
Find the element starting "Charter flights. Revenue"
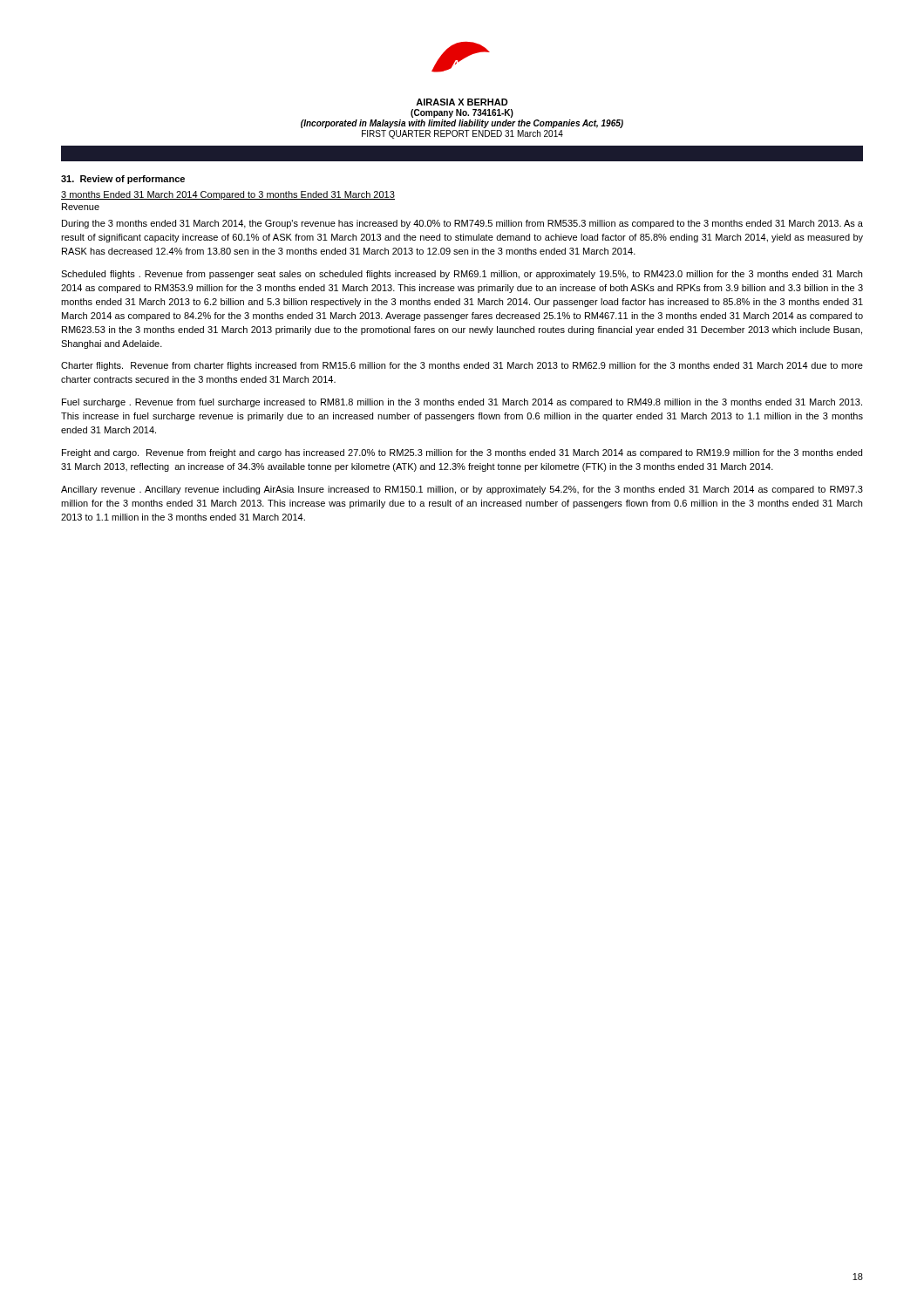coord(462,373)
